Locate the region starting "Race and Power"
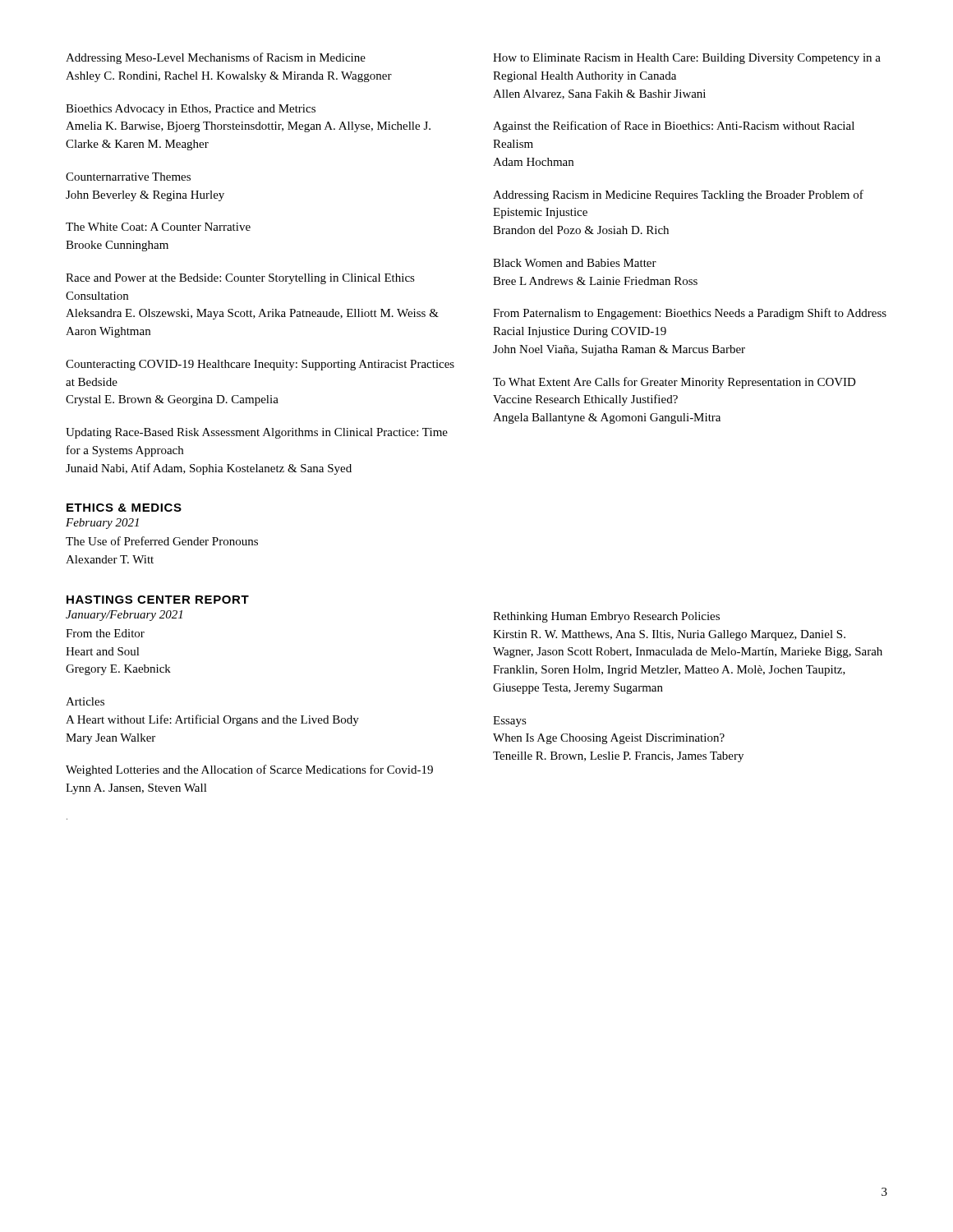This screenshot has height=1232, width=953. 252,304
